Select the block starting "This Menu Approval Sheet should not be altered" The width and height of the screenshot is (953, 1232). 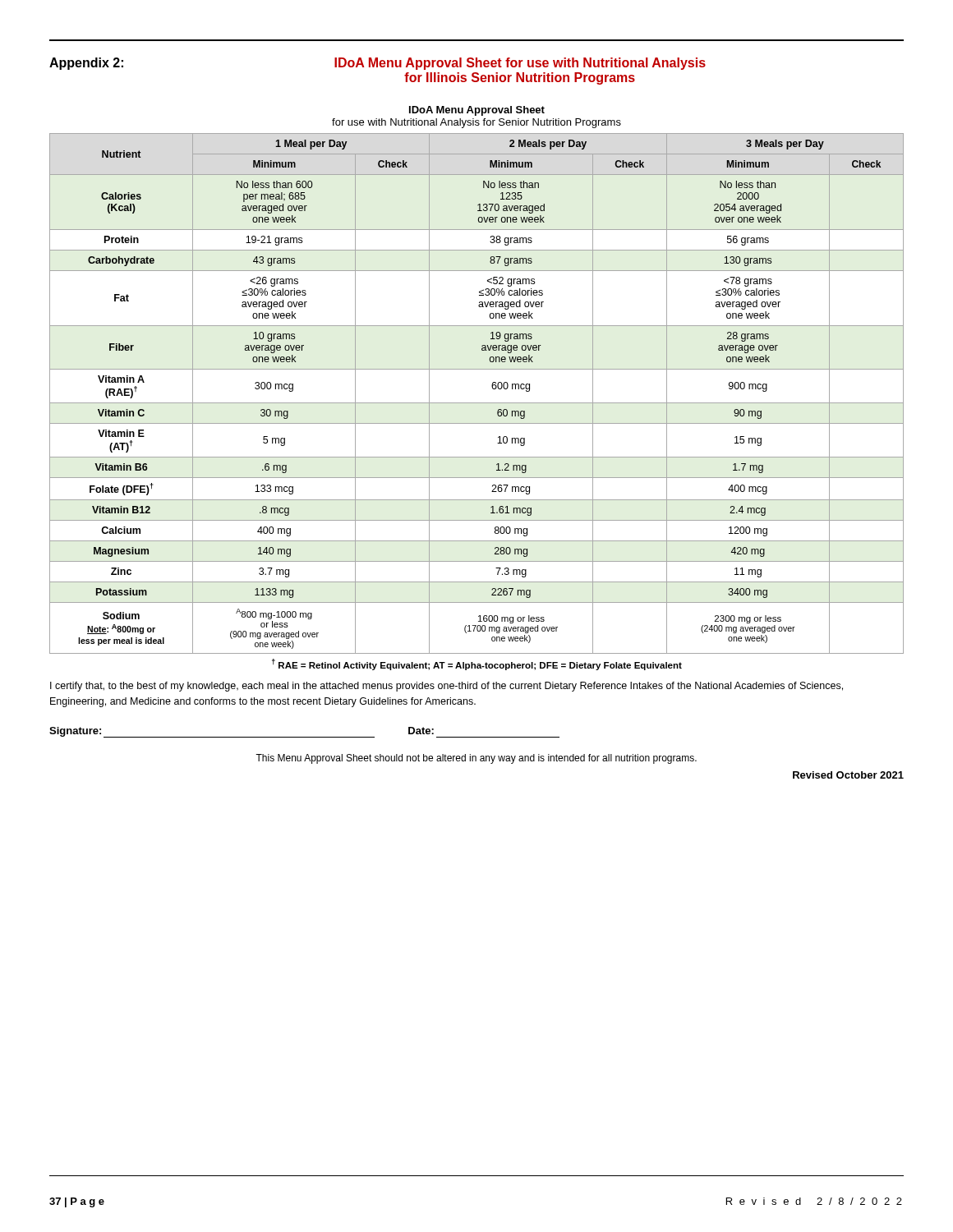click(x=476, y=758)
